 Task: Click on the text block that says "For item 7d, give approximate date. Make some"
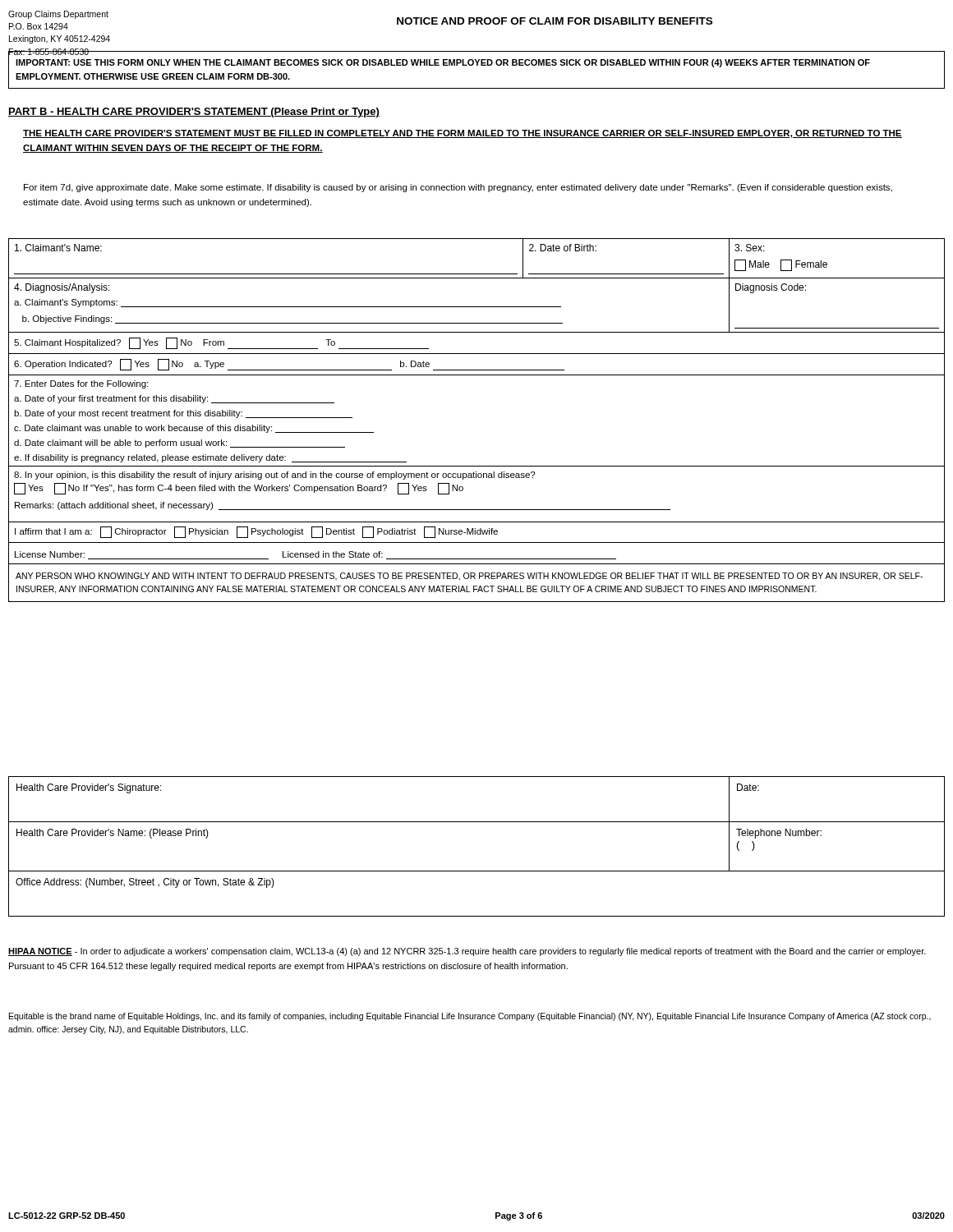(458, 195)
